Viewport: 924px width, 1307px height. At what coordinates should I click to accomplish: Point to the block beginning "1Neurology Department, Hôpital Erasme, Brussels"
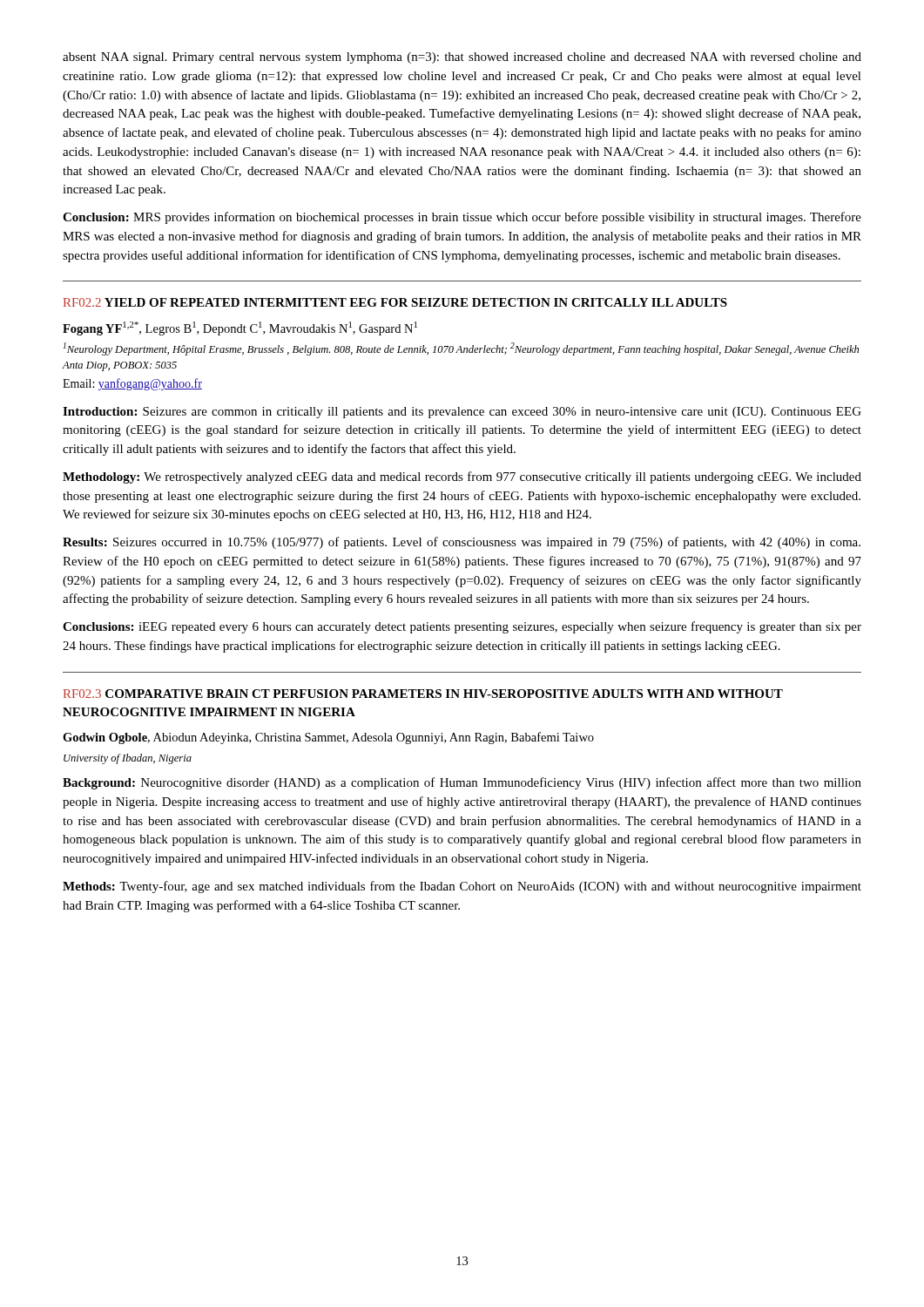click(x=461, y=356)
